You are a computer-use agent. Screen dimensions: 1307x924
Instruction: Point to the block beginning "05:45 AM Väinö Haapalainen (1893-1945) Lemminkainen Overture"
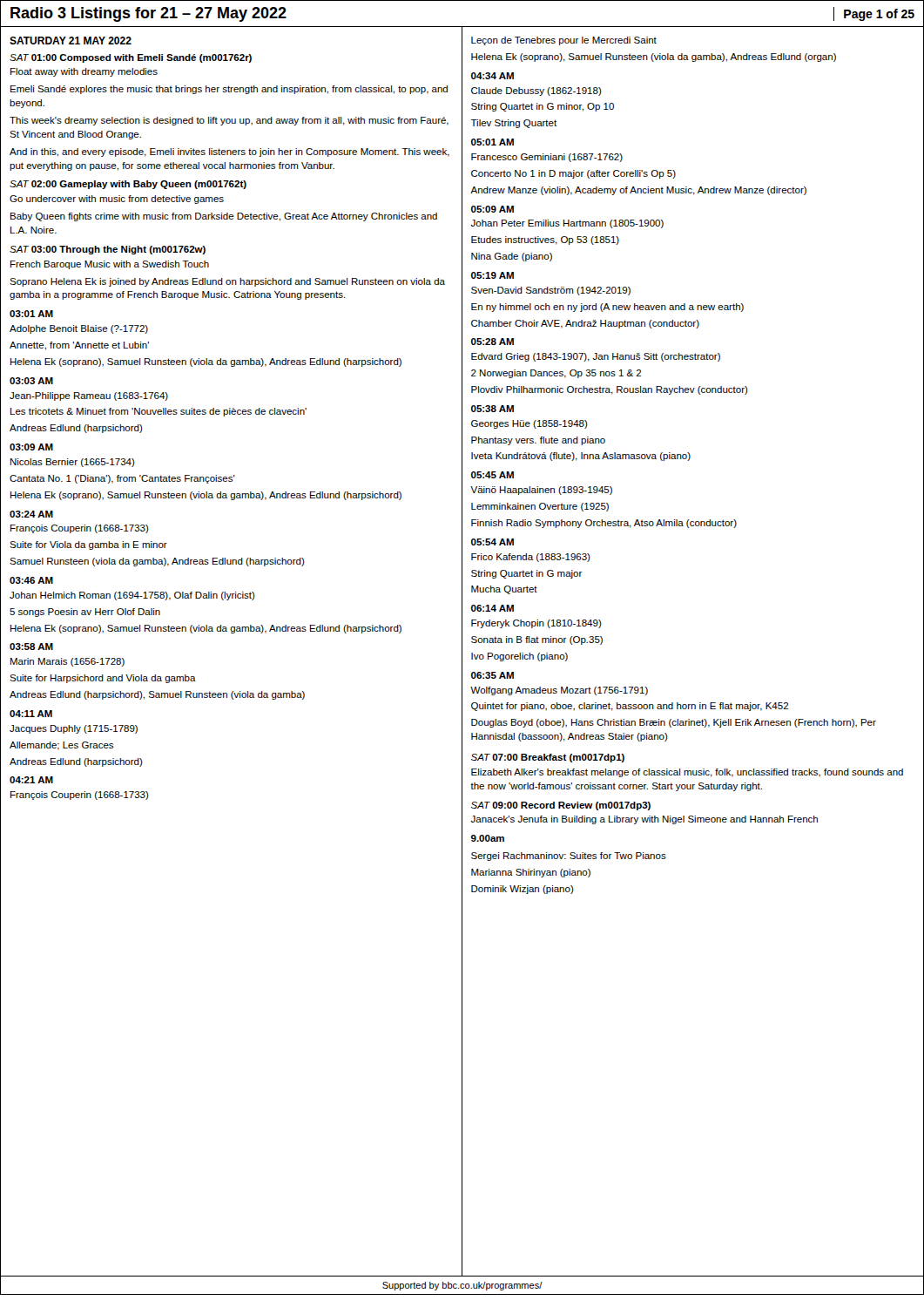[x=492, y=475]
